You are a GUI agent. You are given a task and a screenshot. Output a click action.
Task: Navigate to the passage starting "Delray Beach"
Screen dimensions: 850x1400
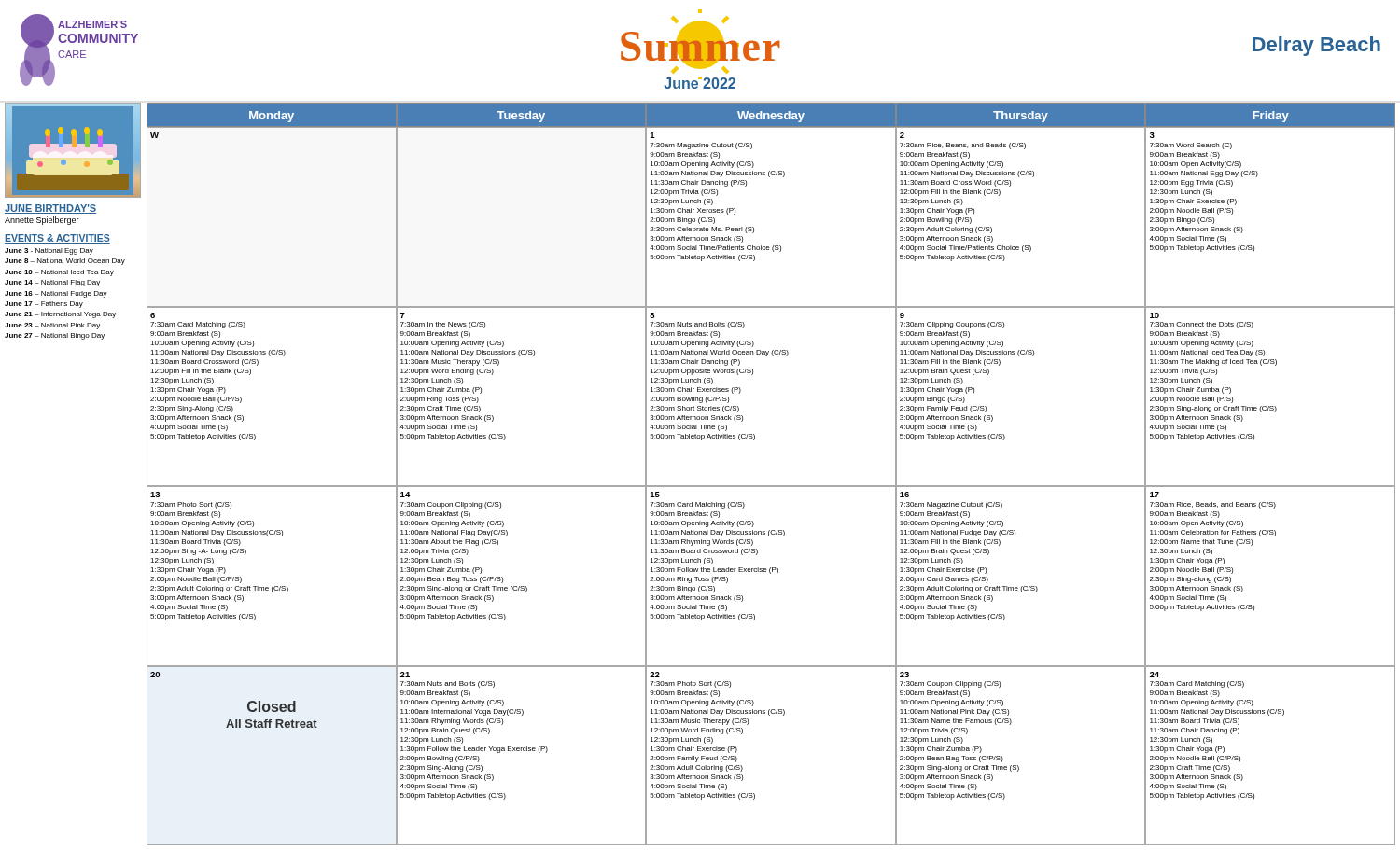(x=1316, y=44)
